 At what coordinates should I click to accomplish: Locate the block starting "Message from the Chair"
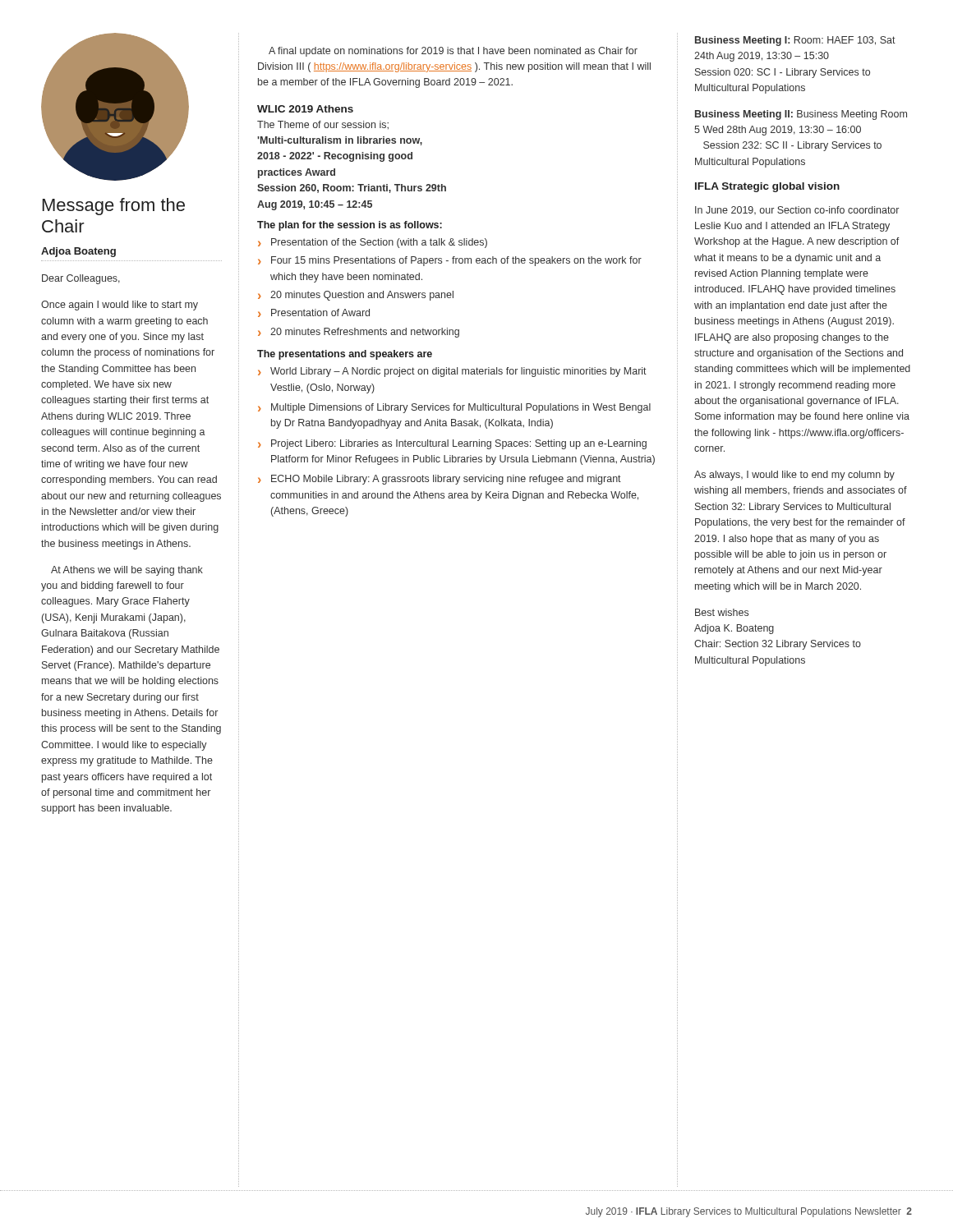click(113, 216)
